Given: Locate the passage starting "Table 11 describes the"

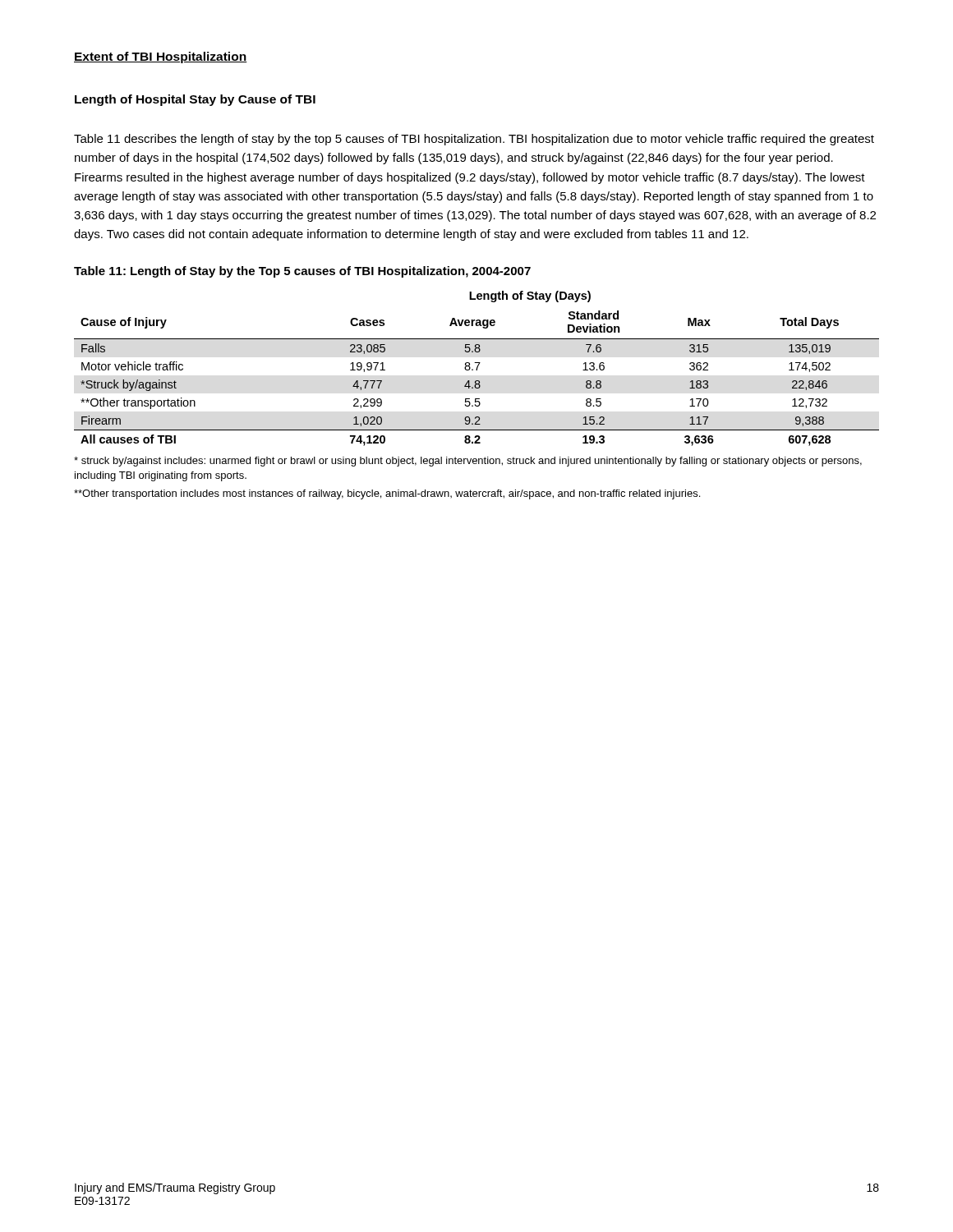Looking at the screenshot, I should (476, 186).
